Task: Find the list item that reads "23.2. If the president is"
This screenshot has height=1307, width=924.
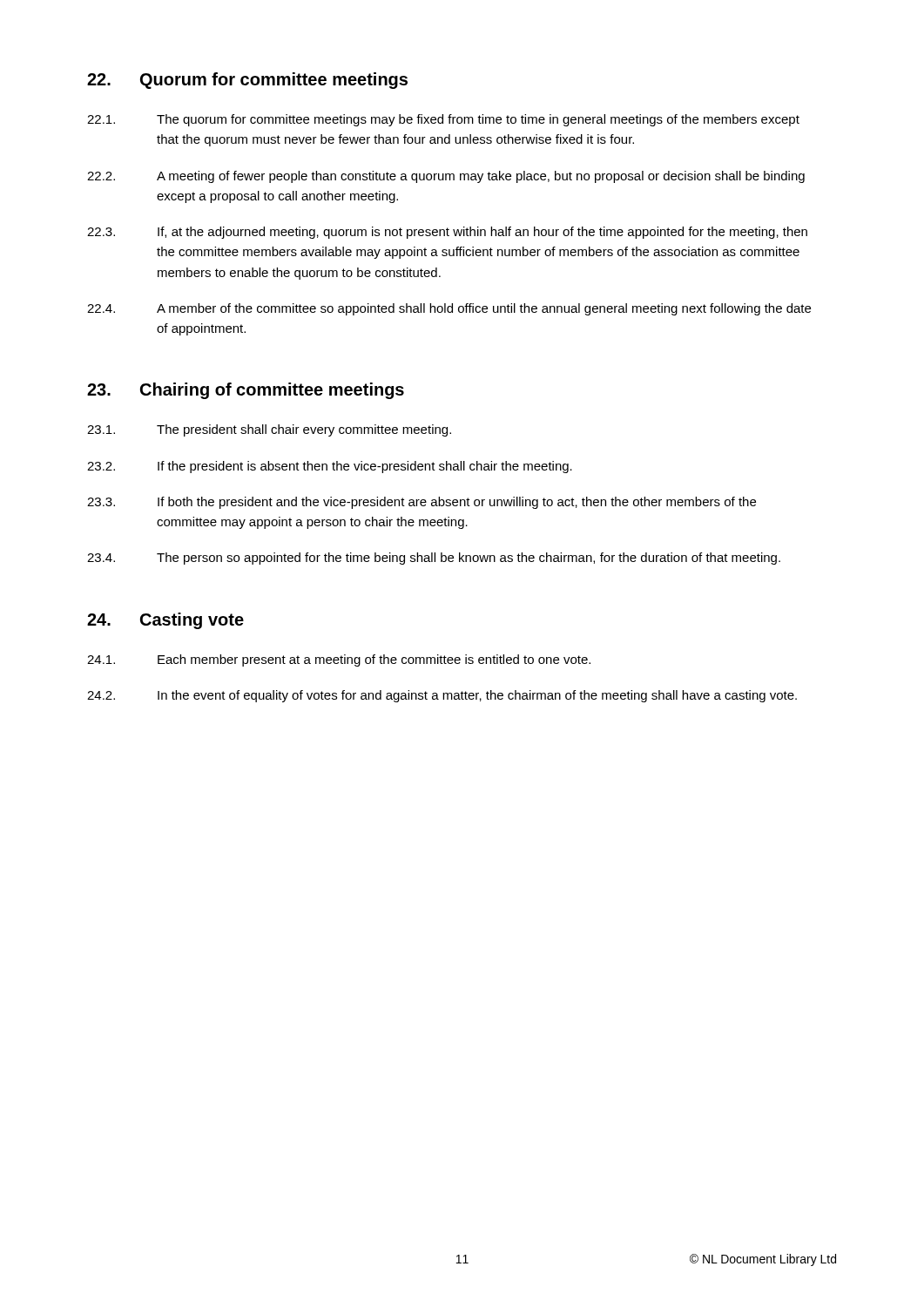Action: coord(453,465)
